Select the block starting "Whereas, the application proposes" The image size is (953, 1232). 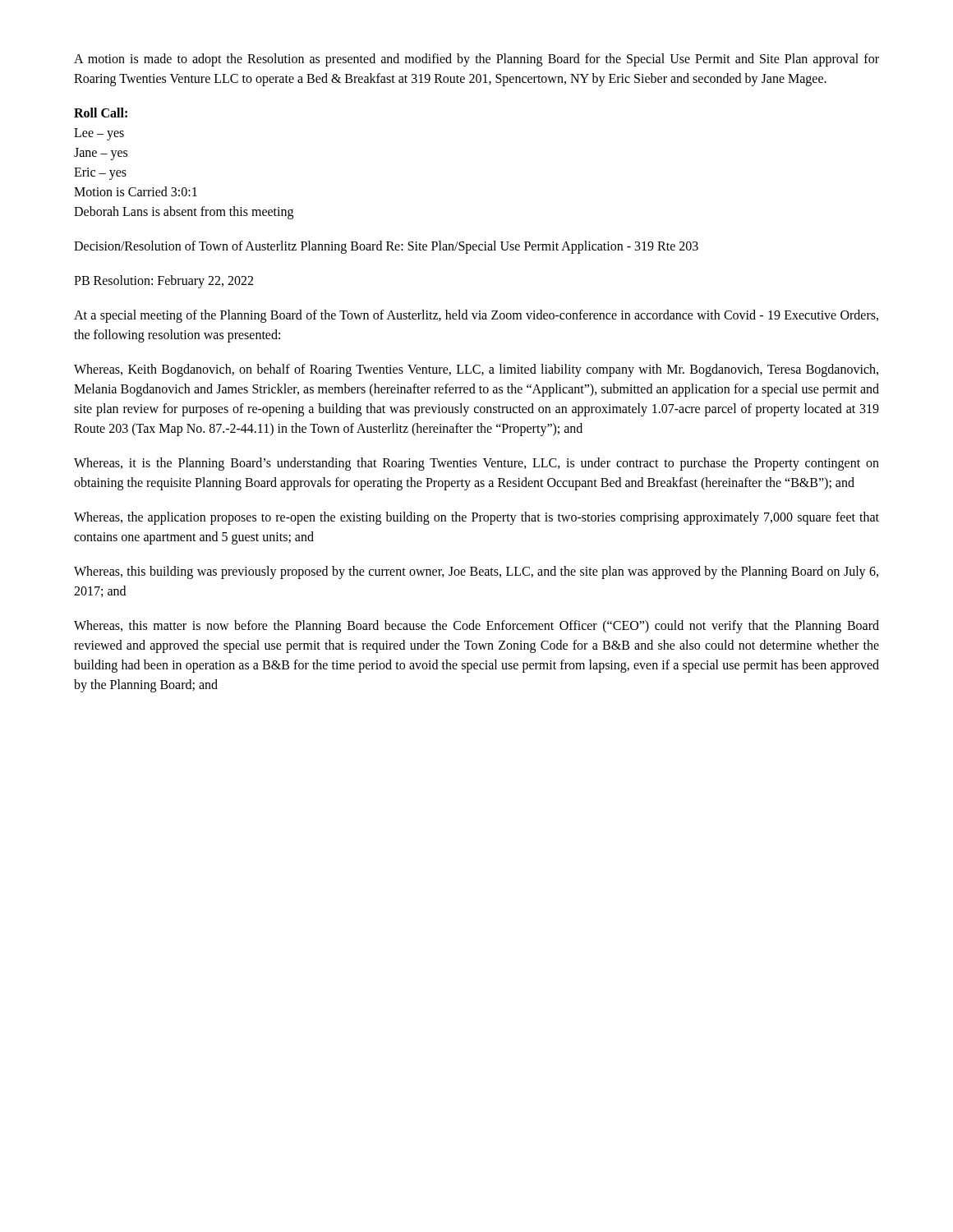[476, 527]
